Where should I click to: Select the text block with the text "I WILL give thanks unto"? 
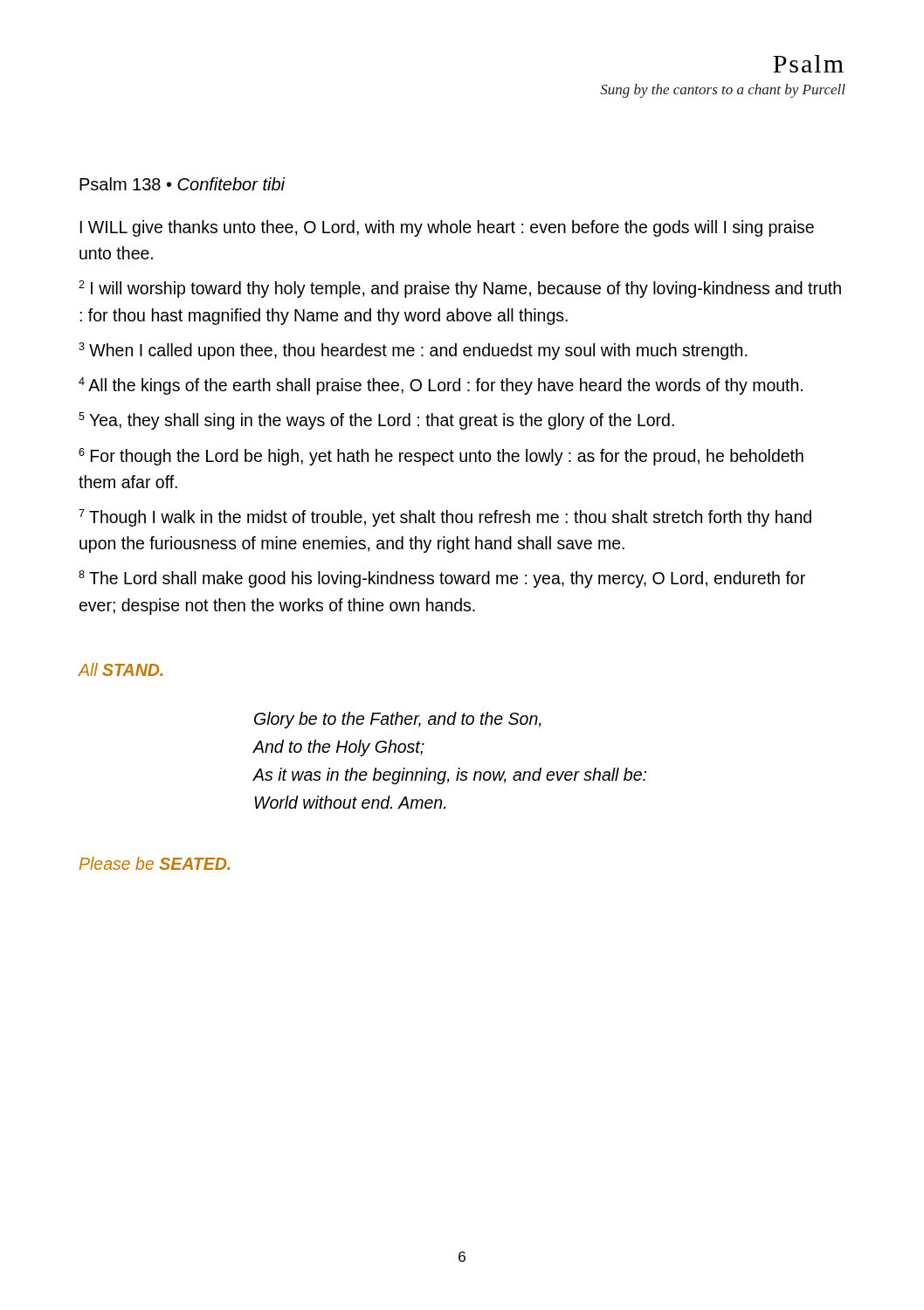click(x=447, y=240)
